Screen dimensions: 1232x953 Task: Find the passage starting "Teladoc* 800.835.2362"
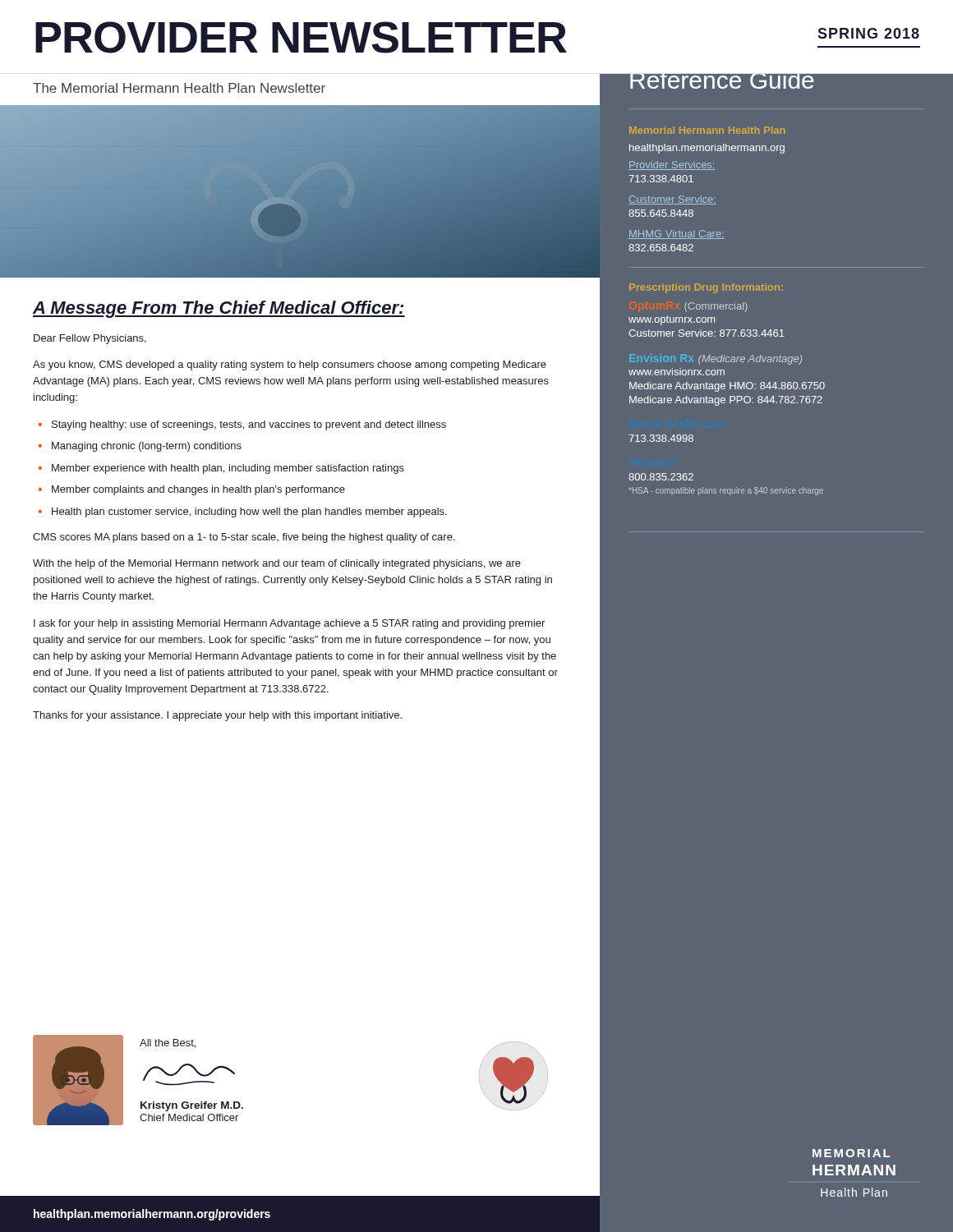[x=661, y=477]
